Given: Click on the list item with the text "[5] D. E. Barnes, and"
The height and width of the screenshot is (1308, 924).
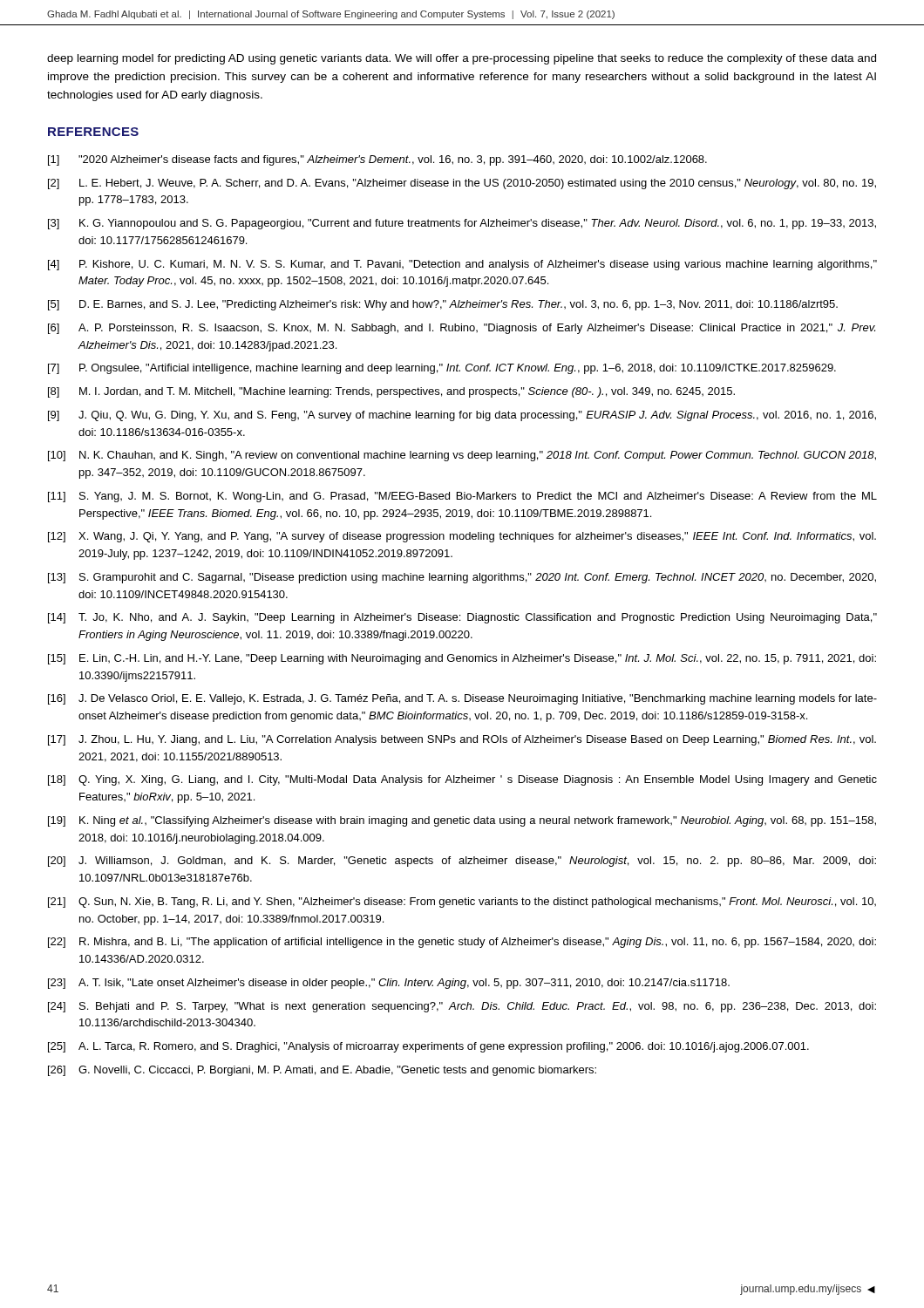Looking at the screenshot, I should (462, 304).
